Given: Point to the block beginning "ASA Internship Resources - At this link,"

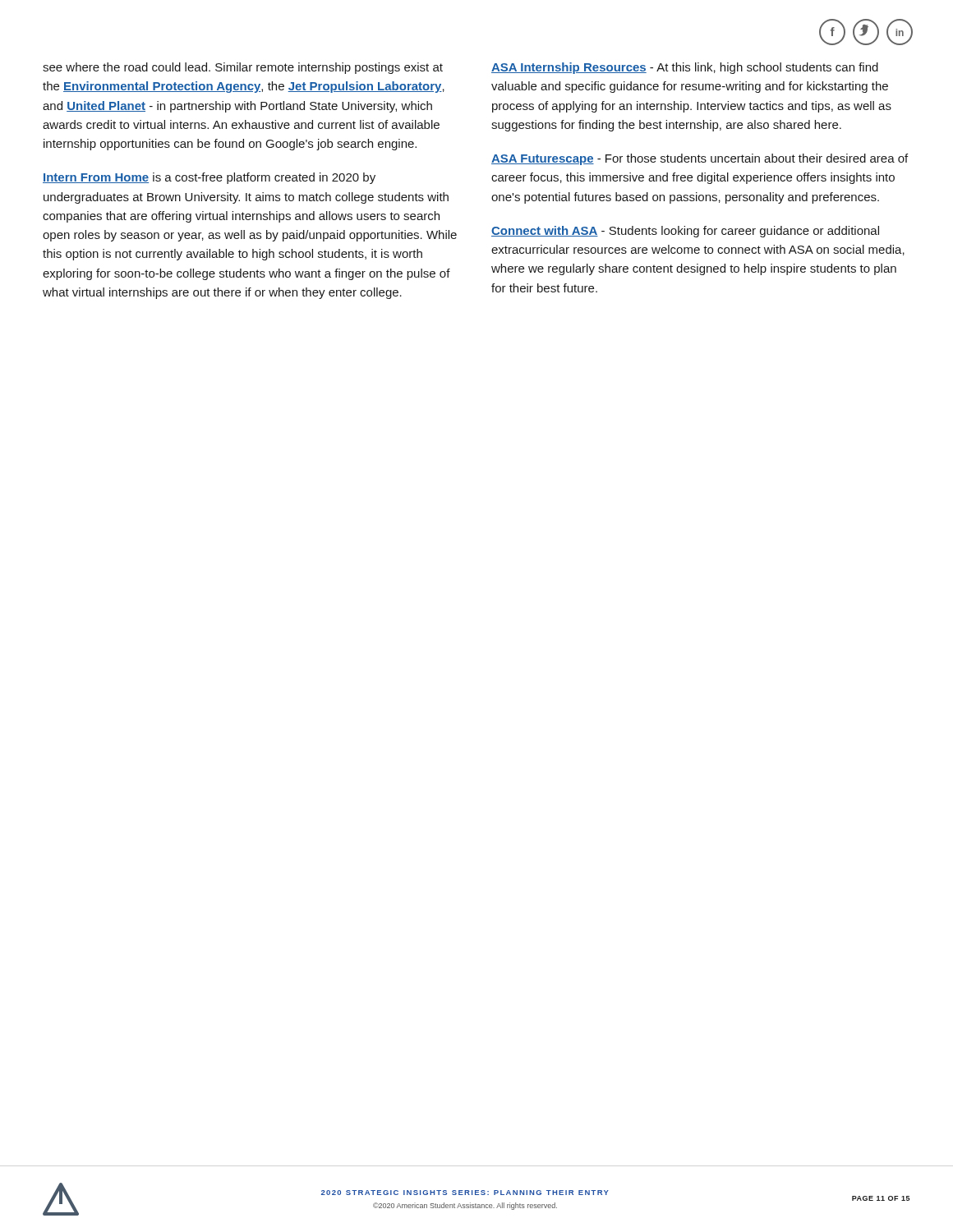Looking at the screenshot, I should pyautogui.click(x=691, y=96).
